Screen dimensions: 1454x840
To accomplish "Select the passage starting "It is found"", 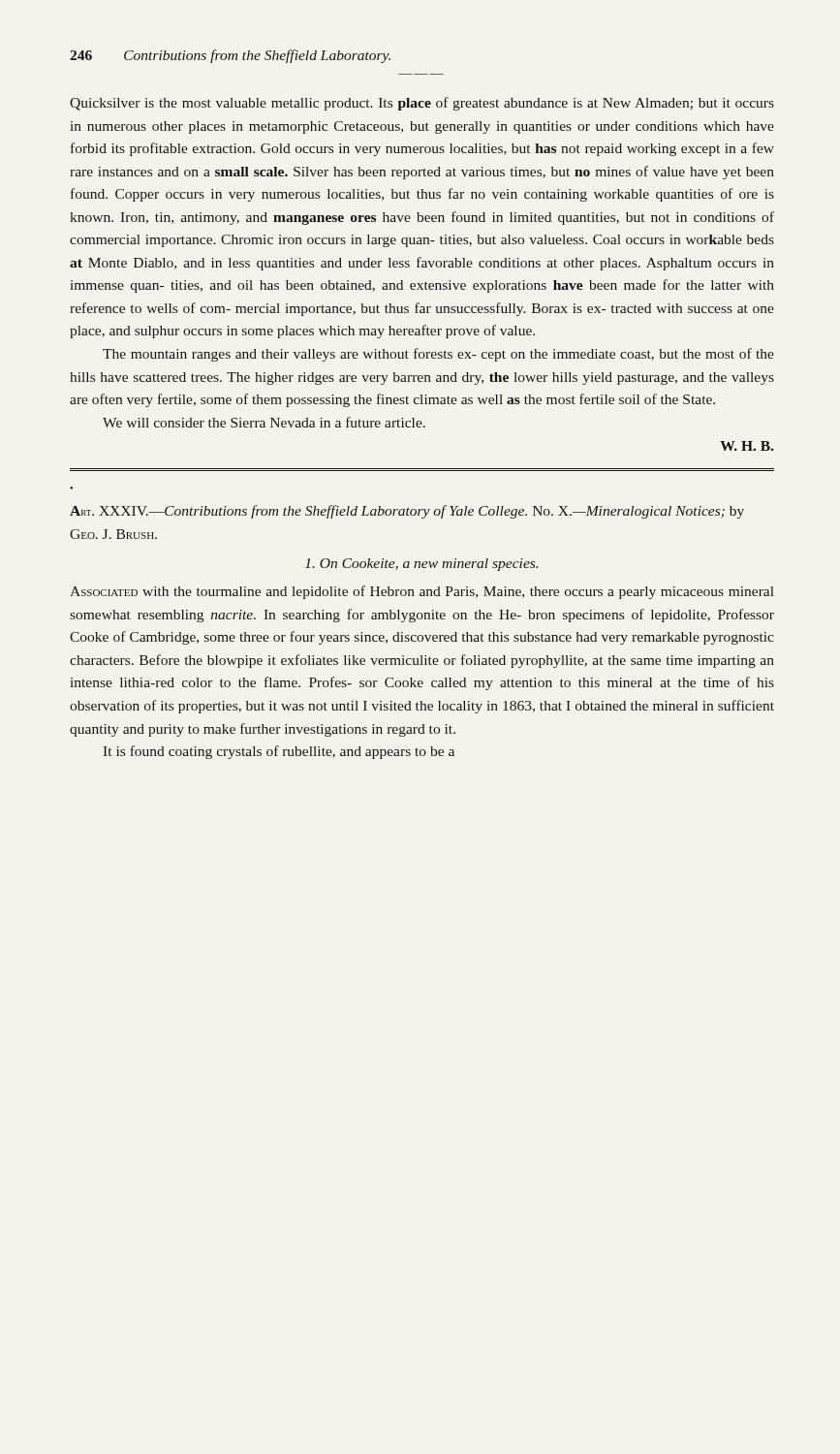I will pyautogui.click(x=422, y=751).
